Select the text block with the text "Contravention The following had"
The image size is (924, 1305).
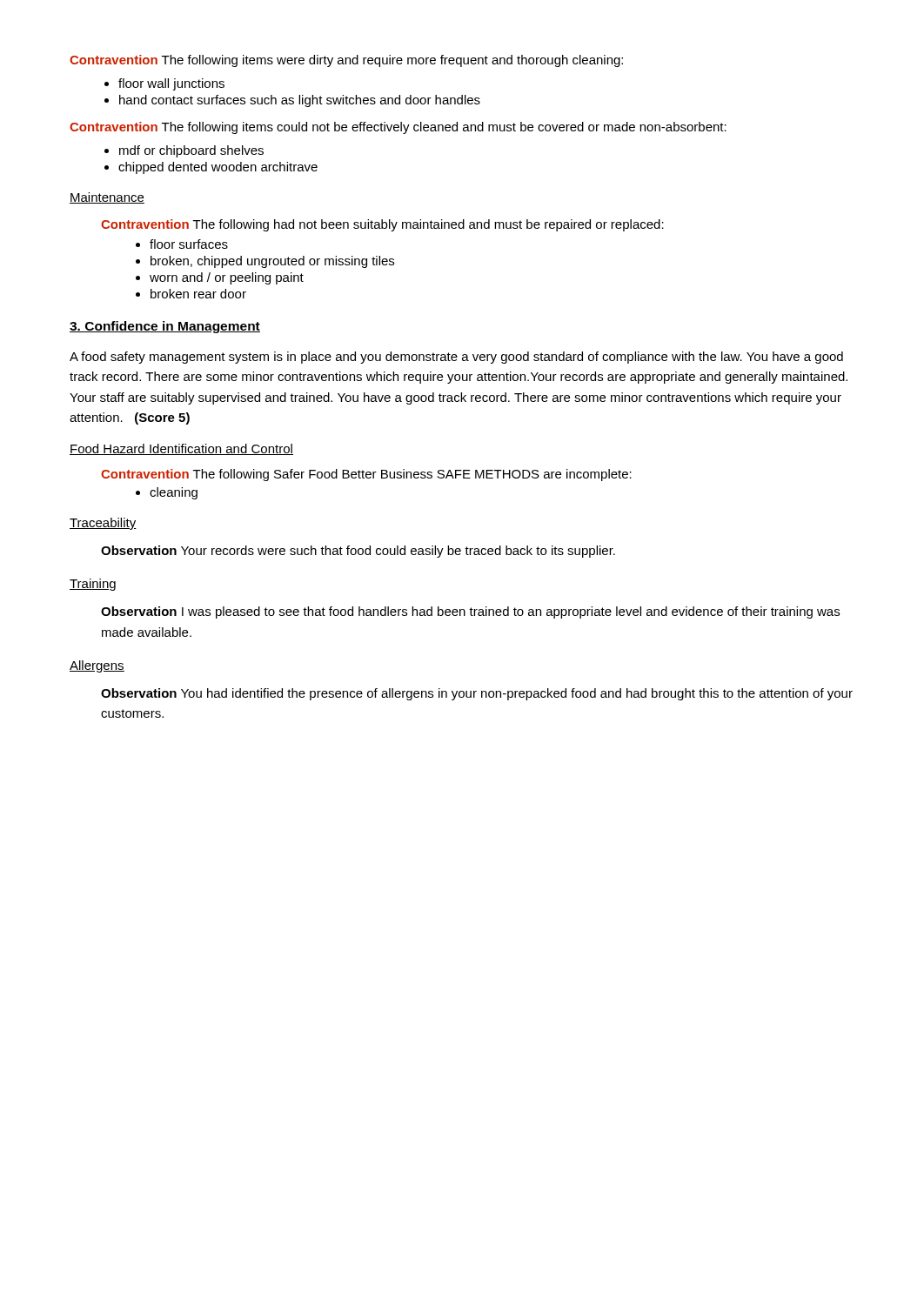(383, 224)
